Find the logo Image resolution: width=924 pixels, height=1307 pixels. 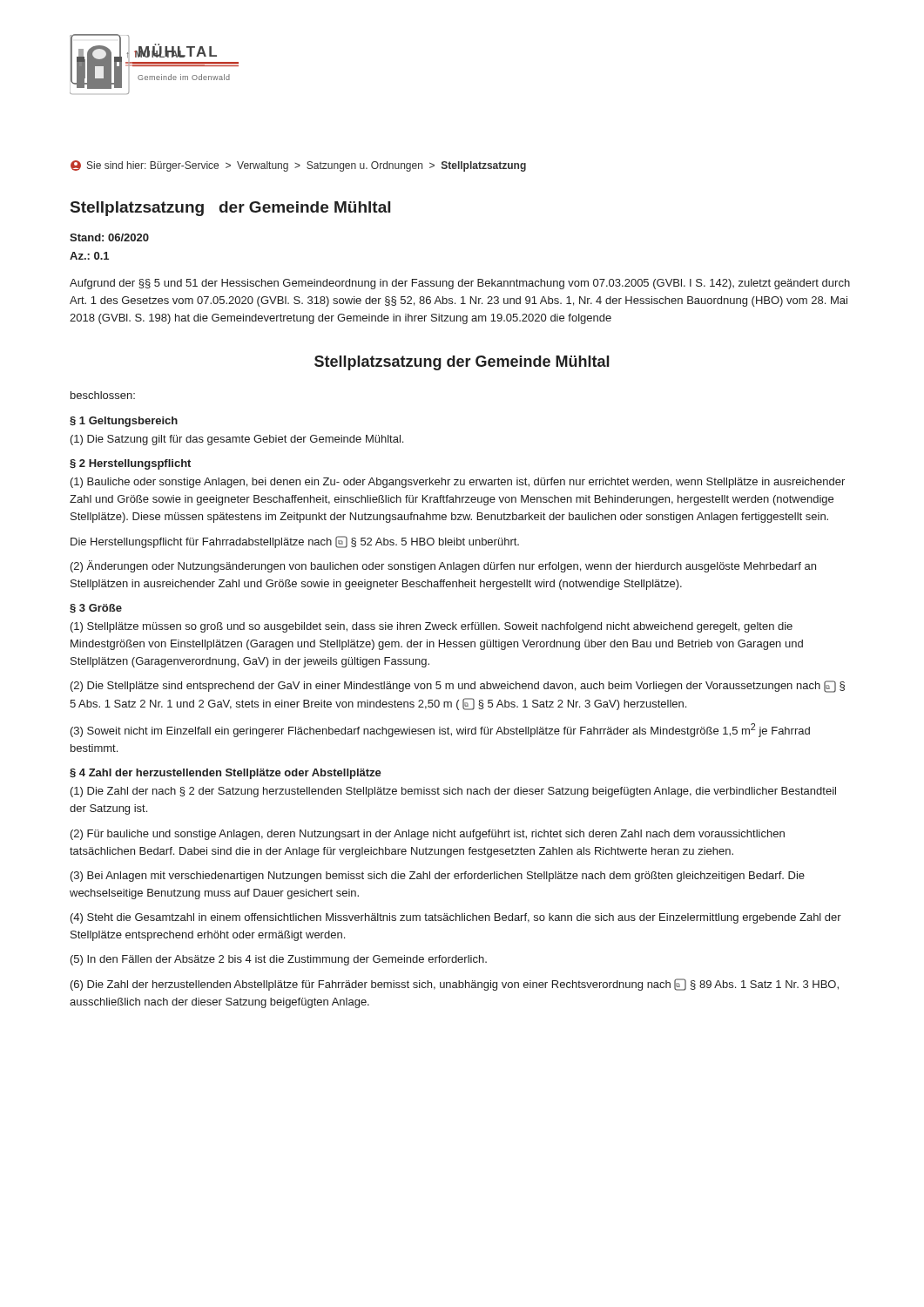pyautogui.click(x=462, y=70)
